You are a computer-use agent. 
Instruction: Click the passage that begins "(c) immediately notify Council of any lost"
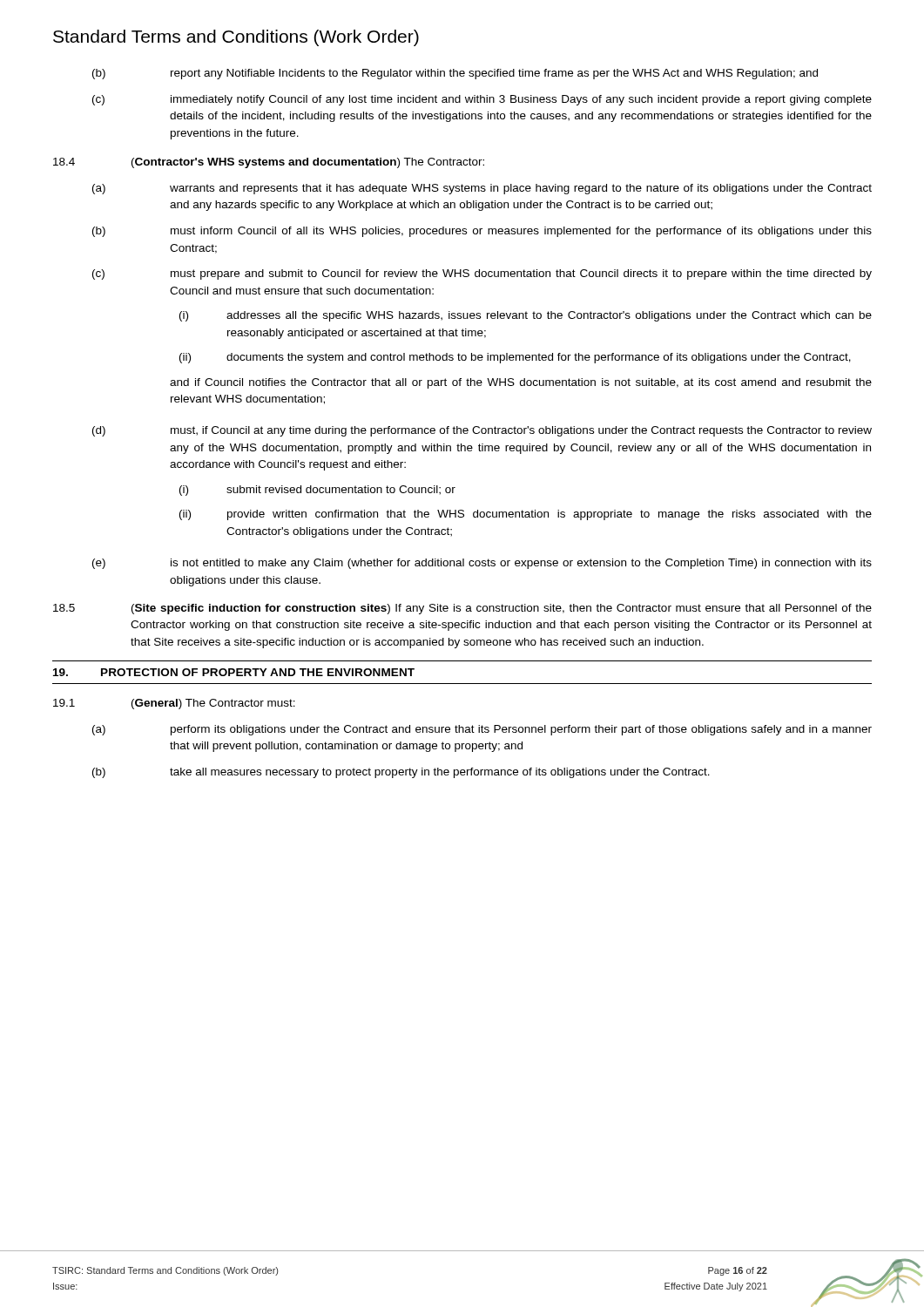(x=462, y=116)
